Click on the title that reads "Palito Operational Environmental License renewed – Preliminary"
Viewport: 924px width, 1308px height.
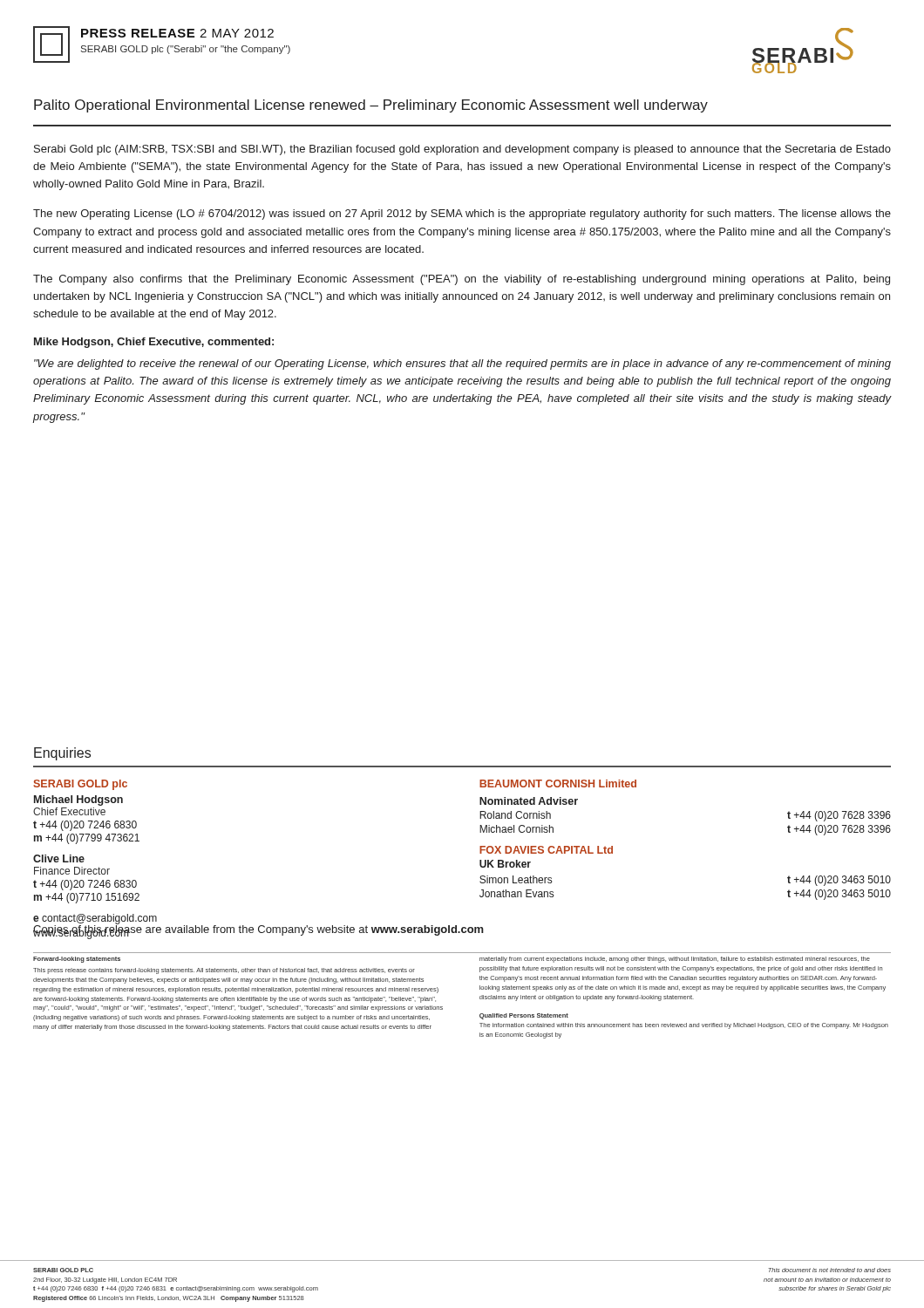click(462, 106)
